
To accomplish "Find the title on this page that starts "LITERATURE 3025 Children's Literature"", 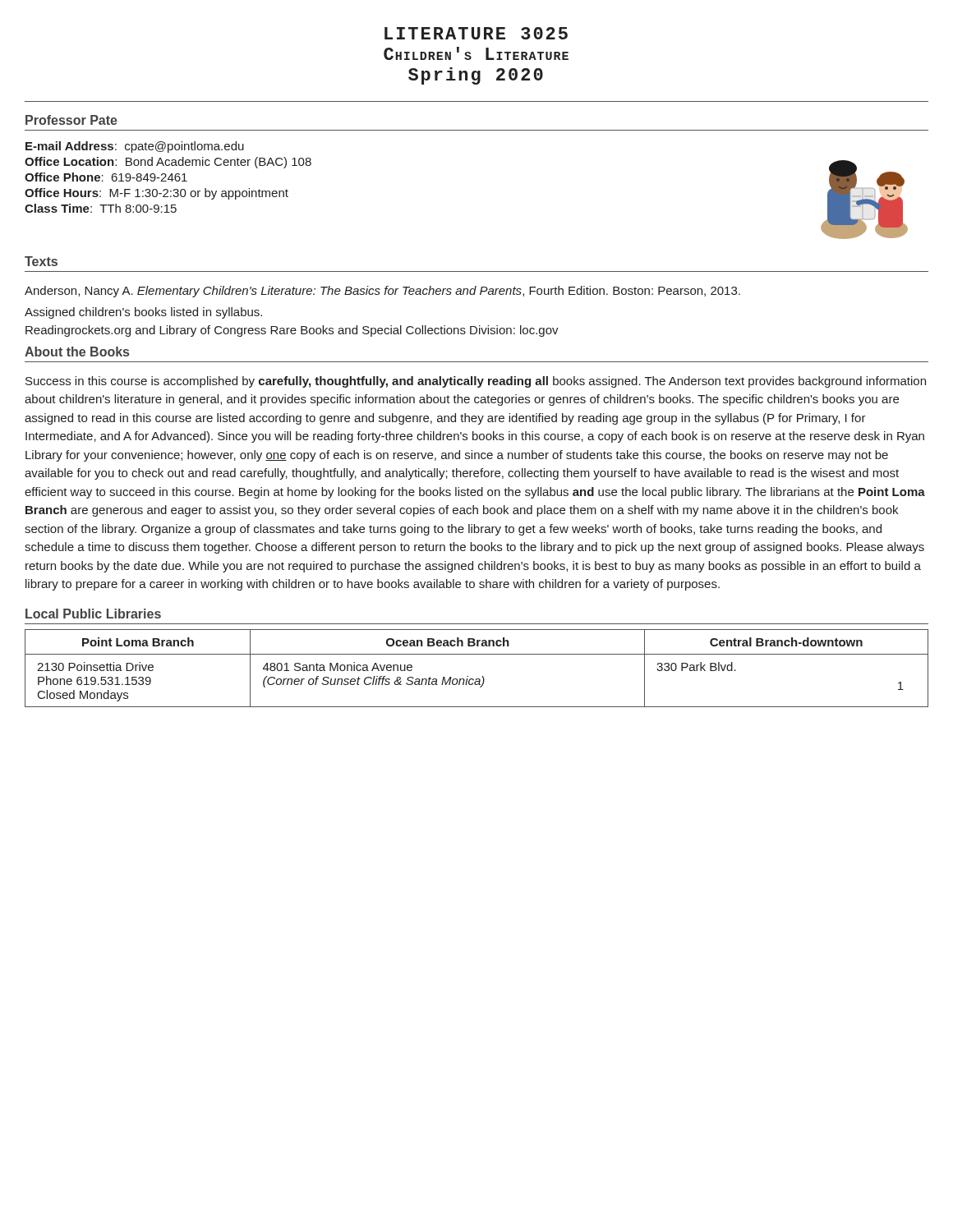I will (x=476, y=55).
